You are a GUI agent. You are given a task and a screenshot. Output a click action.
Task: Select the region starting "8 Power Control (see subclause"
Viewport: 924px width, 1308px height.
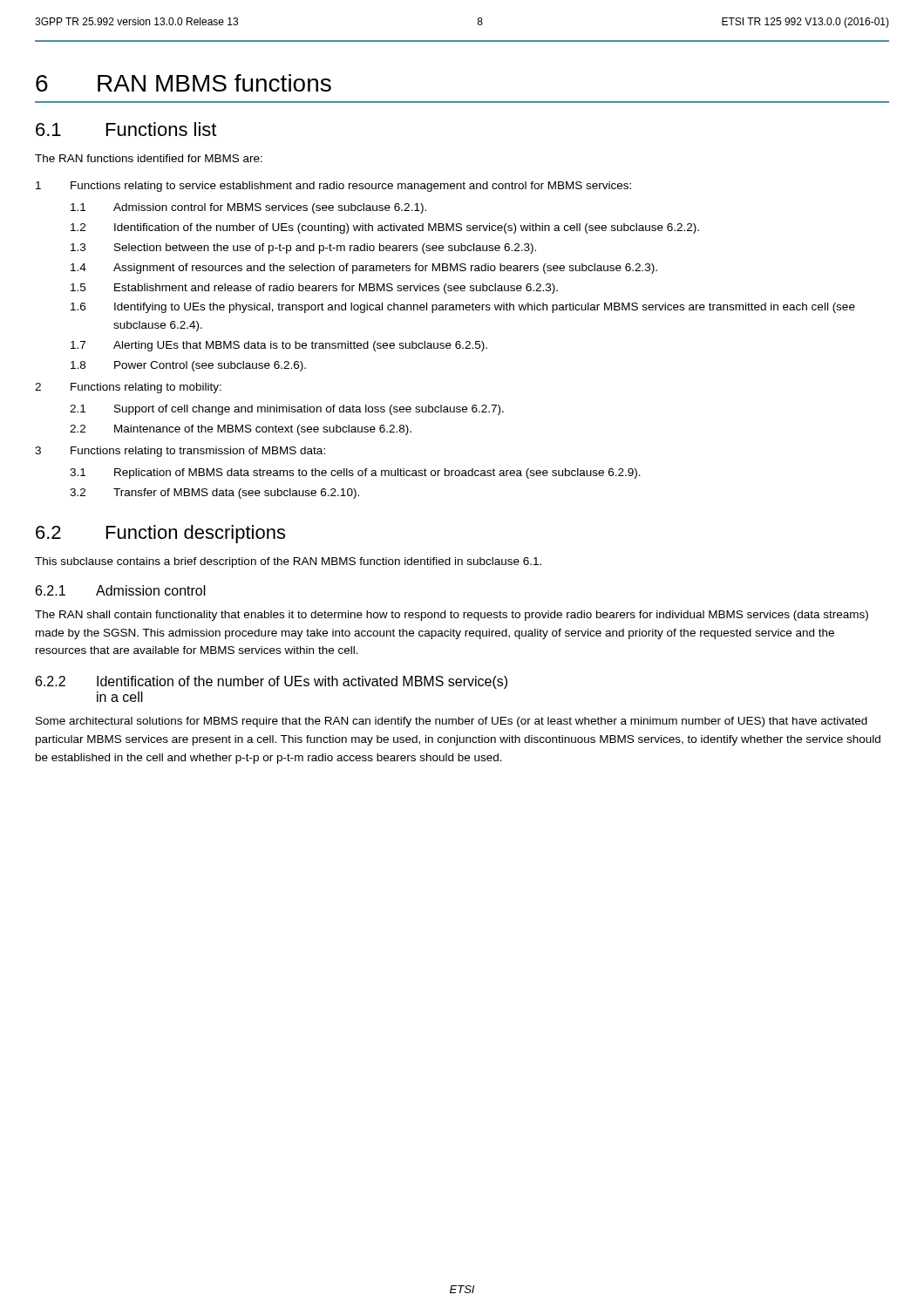tap(188, 366)
